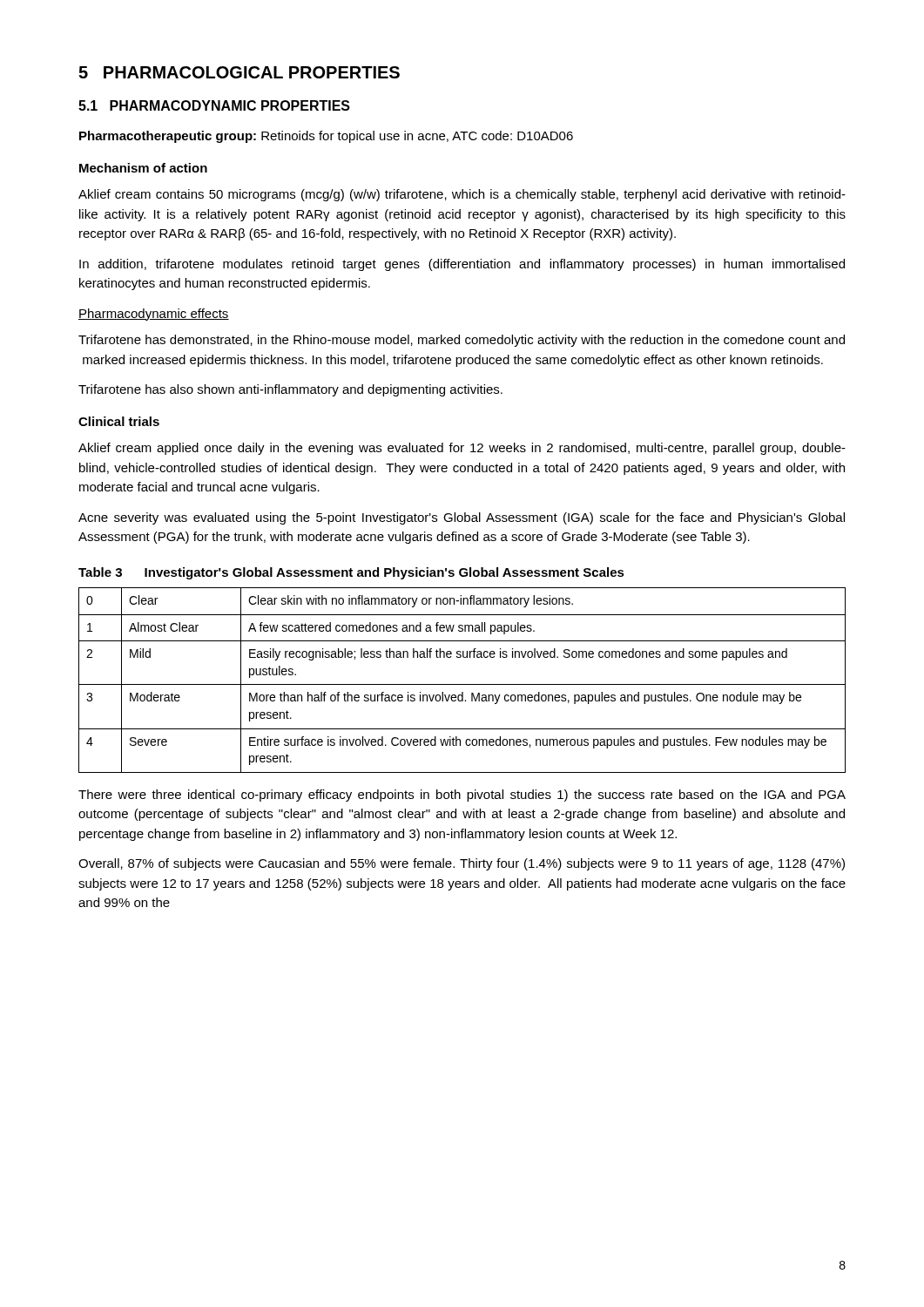
Task: Select the text block that reads "Aklief cream applied"
Action: coord(462,468)
